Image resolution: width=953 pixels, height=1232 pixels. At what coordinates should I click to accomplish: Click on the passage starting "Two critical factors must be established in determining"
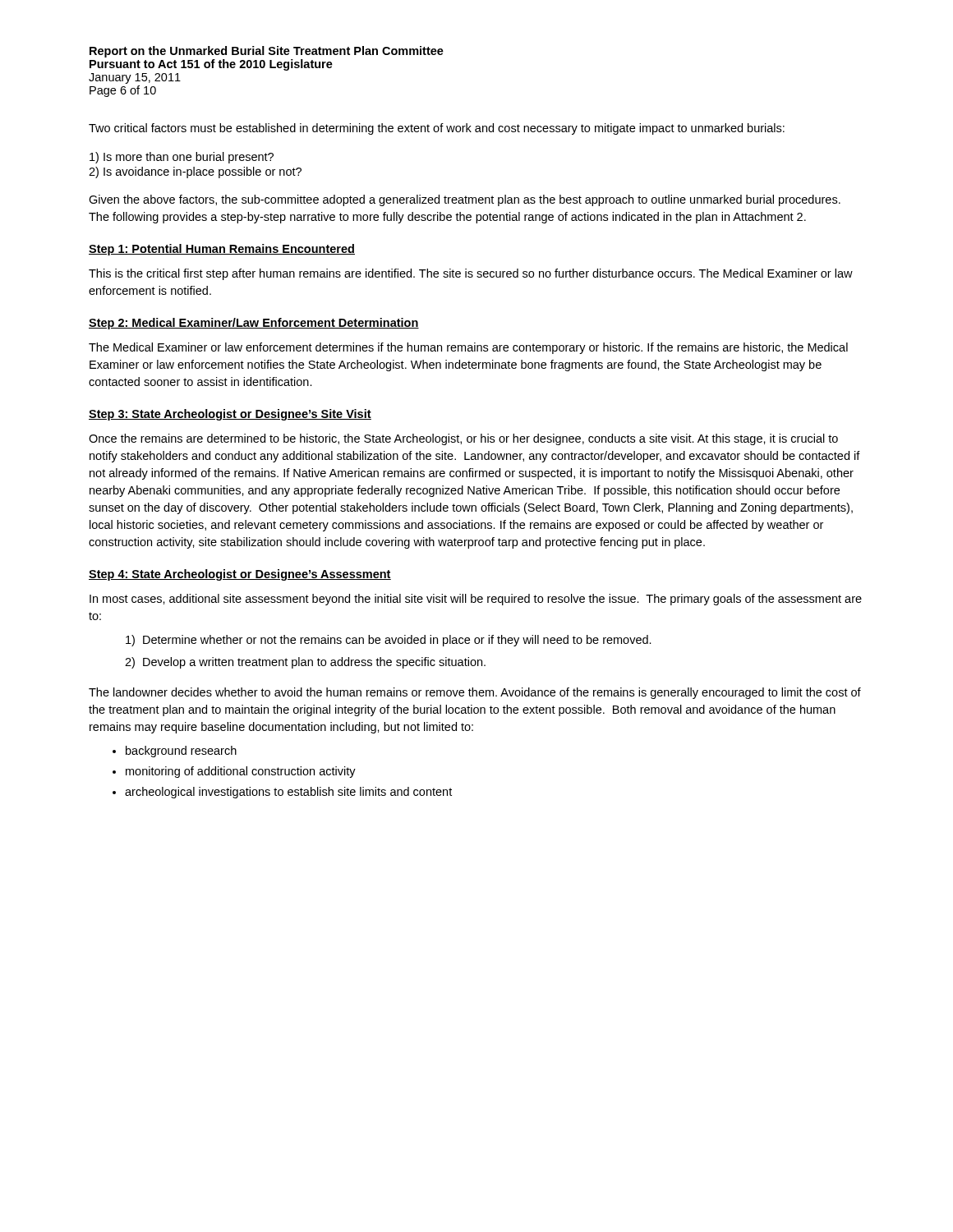[x=437, y=128]
